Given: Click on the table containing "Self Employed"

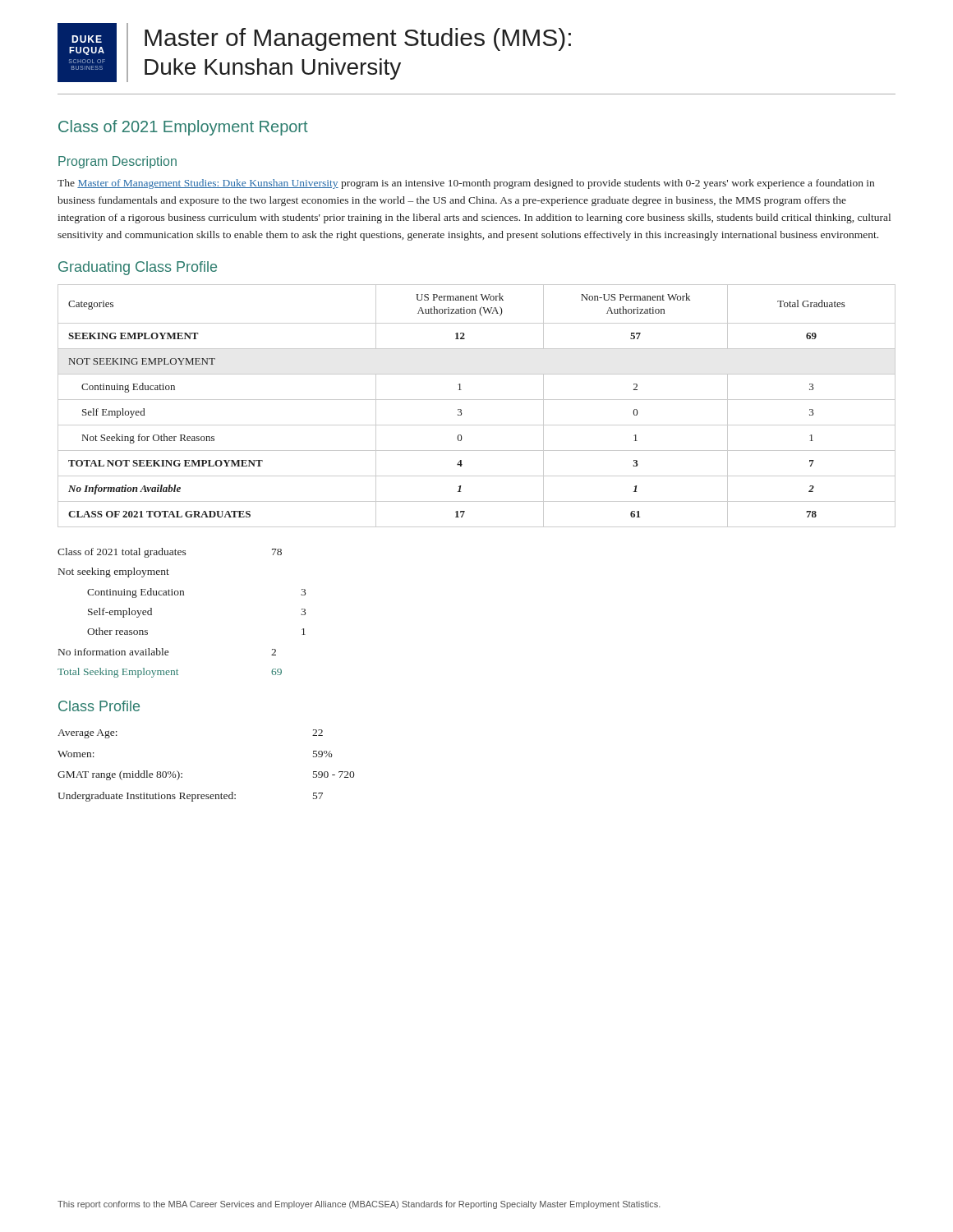Looking at the screenshot, I should (476, 406).
